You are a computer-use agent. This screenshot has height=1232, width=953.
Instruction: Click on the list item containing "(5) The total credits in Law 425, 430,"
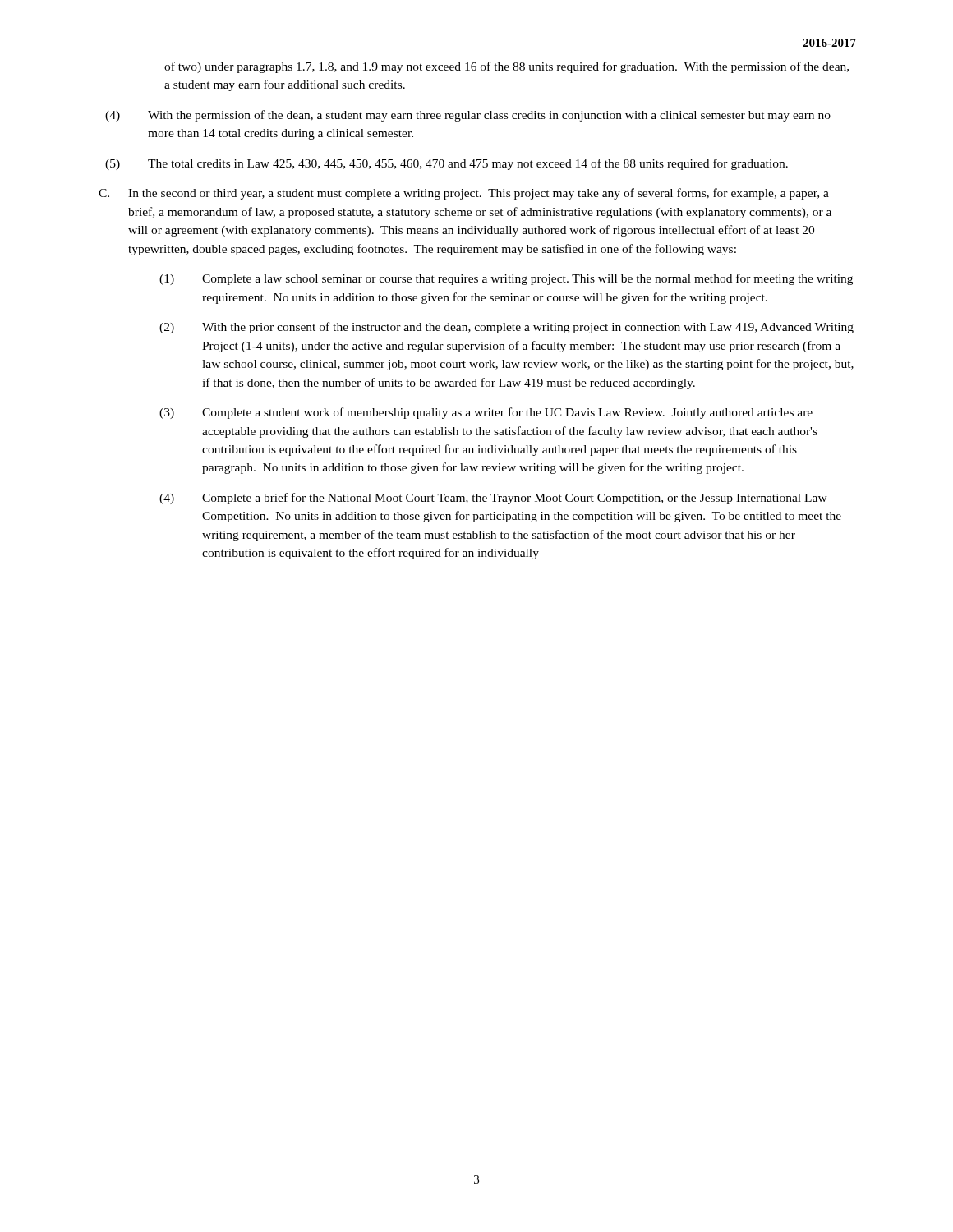(476, 163)
